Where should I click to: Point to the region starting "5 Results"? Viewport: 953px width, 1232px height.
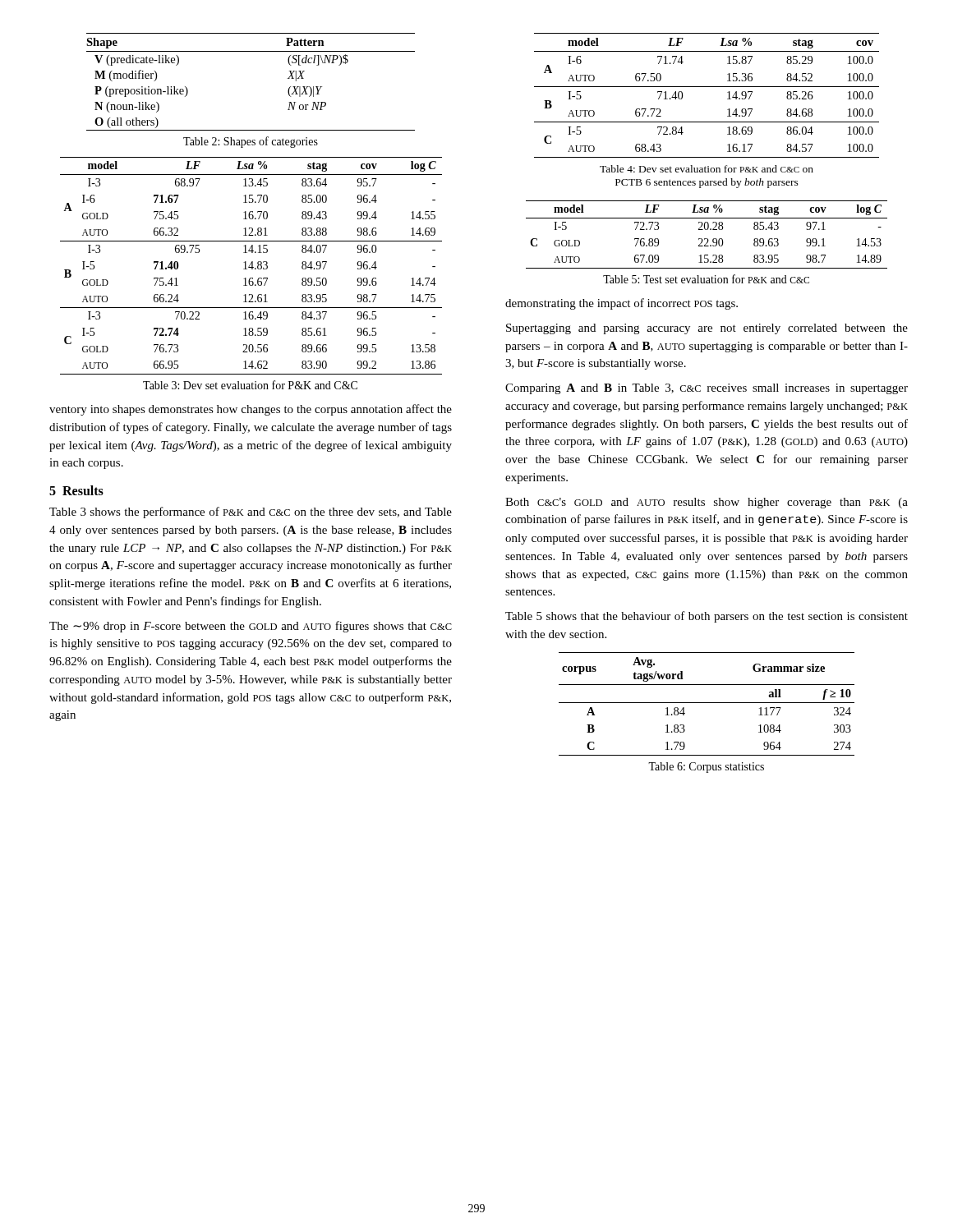click(76, 491)
